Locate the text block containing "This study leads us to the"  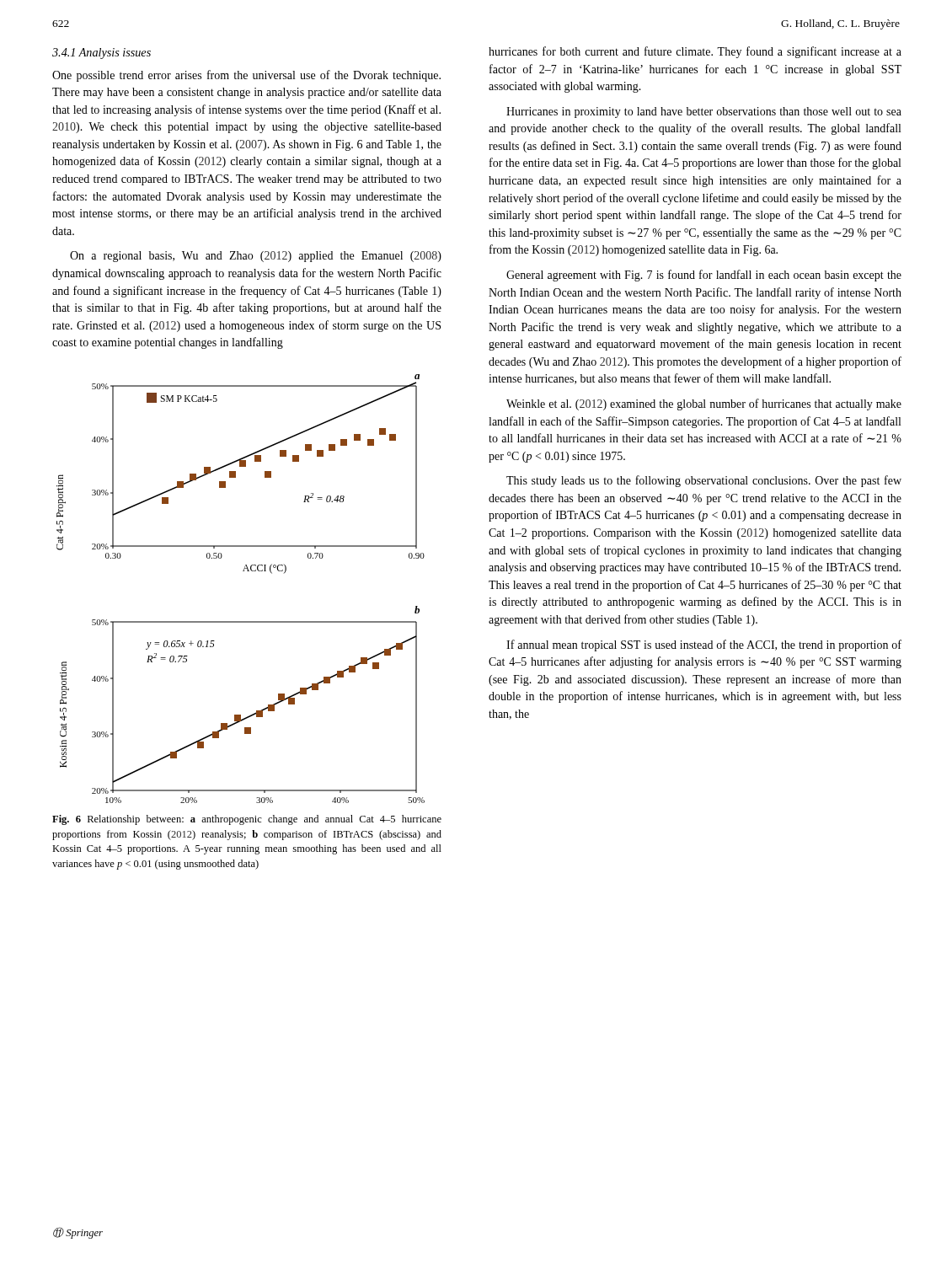tap(695, 551)
